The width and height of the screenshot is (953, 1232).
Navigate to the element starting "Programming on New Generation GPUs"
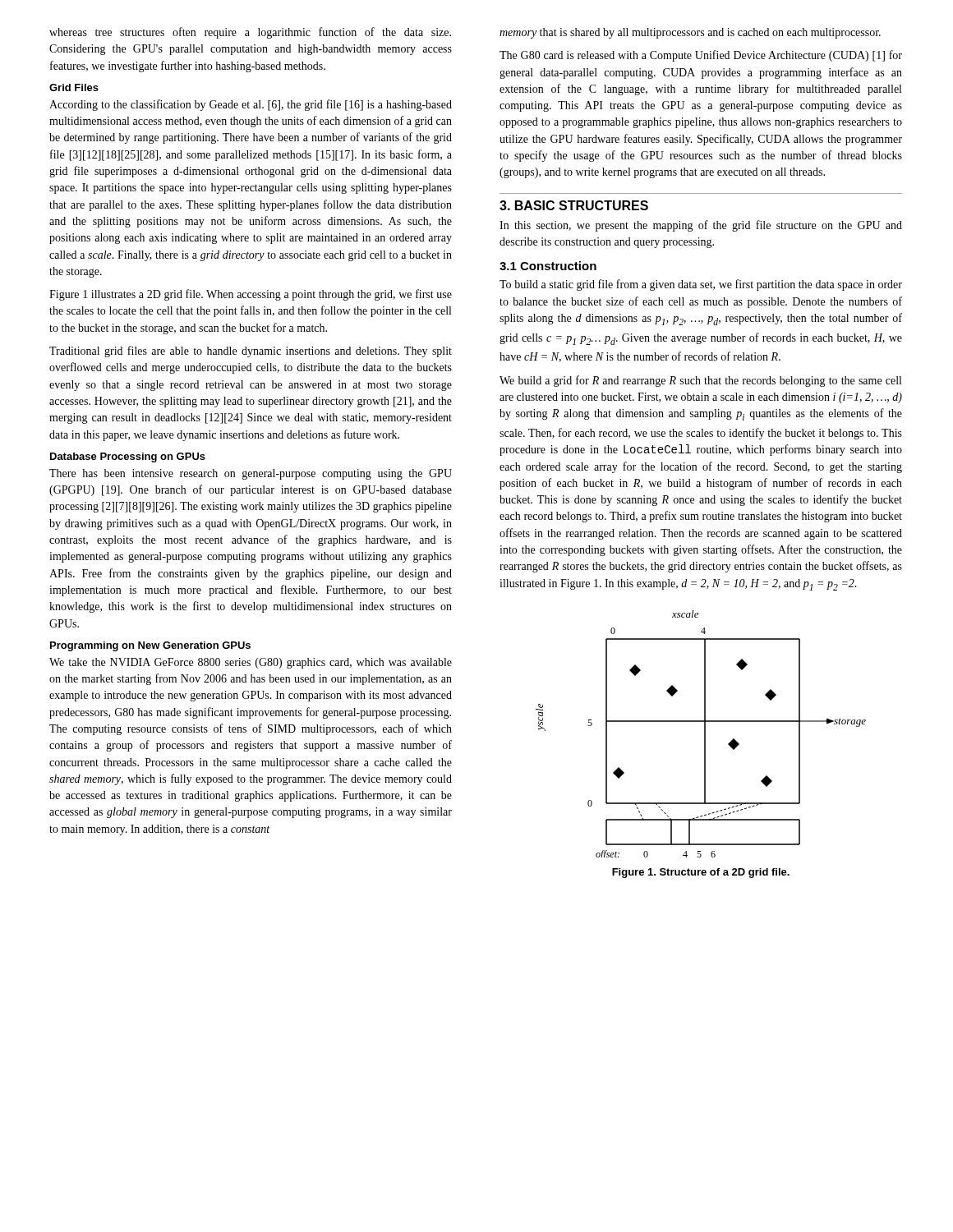(150, 645)
